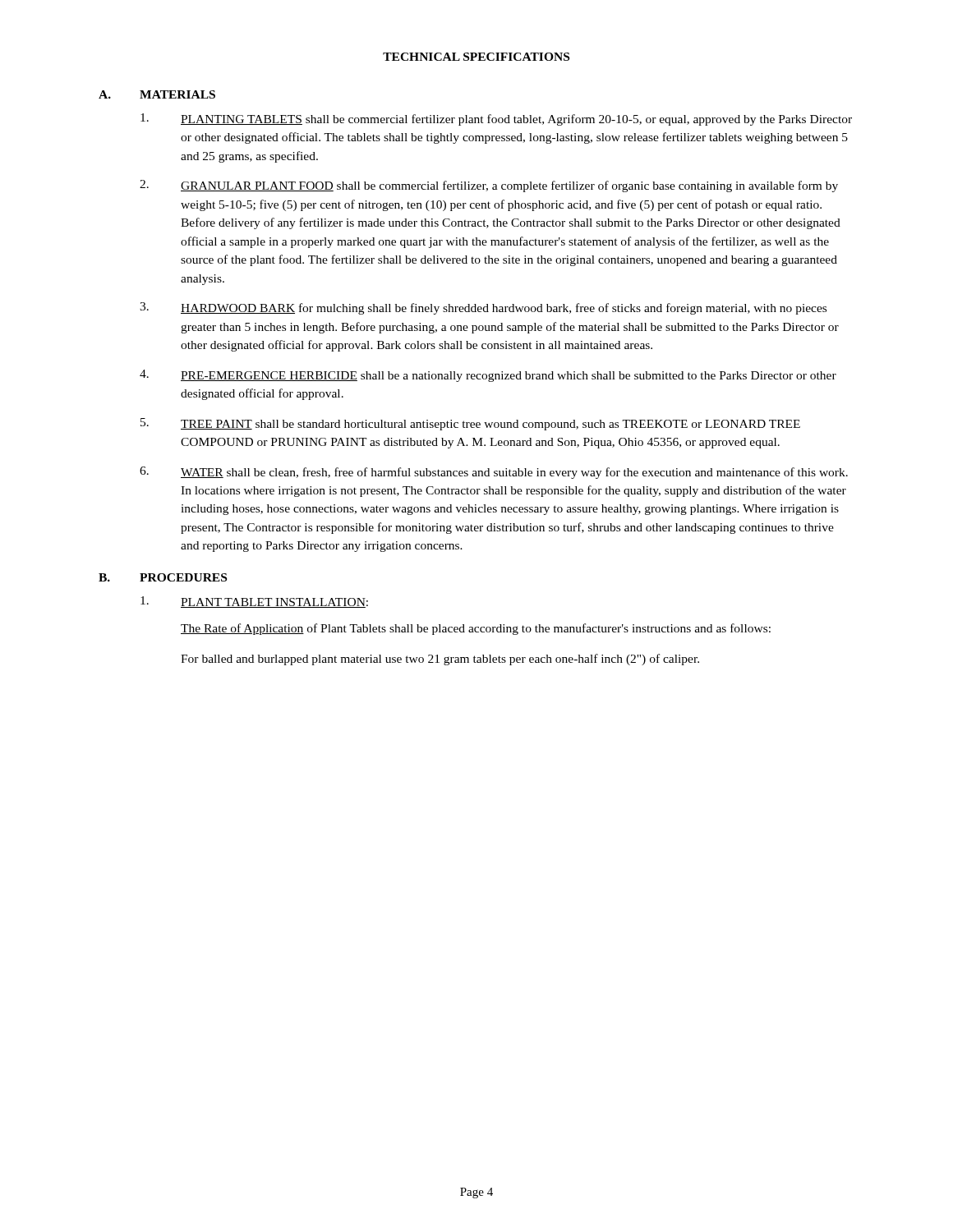953x1232 pixels.
Task: Click on the list item that says "PLANT TABLET INSTALLATION:"
Action: (254, 602)
